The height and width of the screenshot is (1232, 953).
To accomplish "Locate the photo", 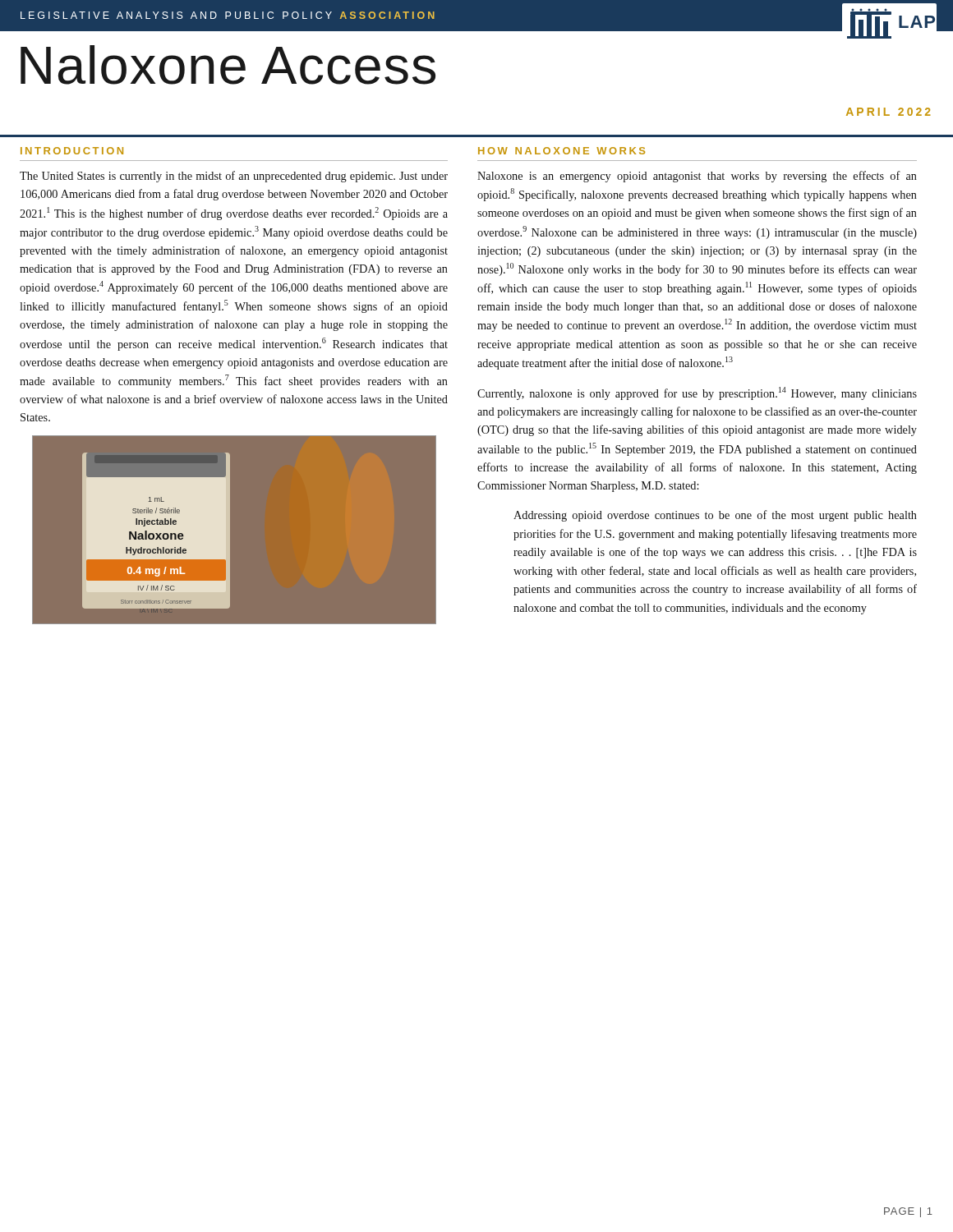I will tap(234, 530).
